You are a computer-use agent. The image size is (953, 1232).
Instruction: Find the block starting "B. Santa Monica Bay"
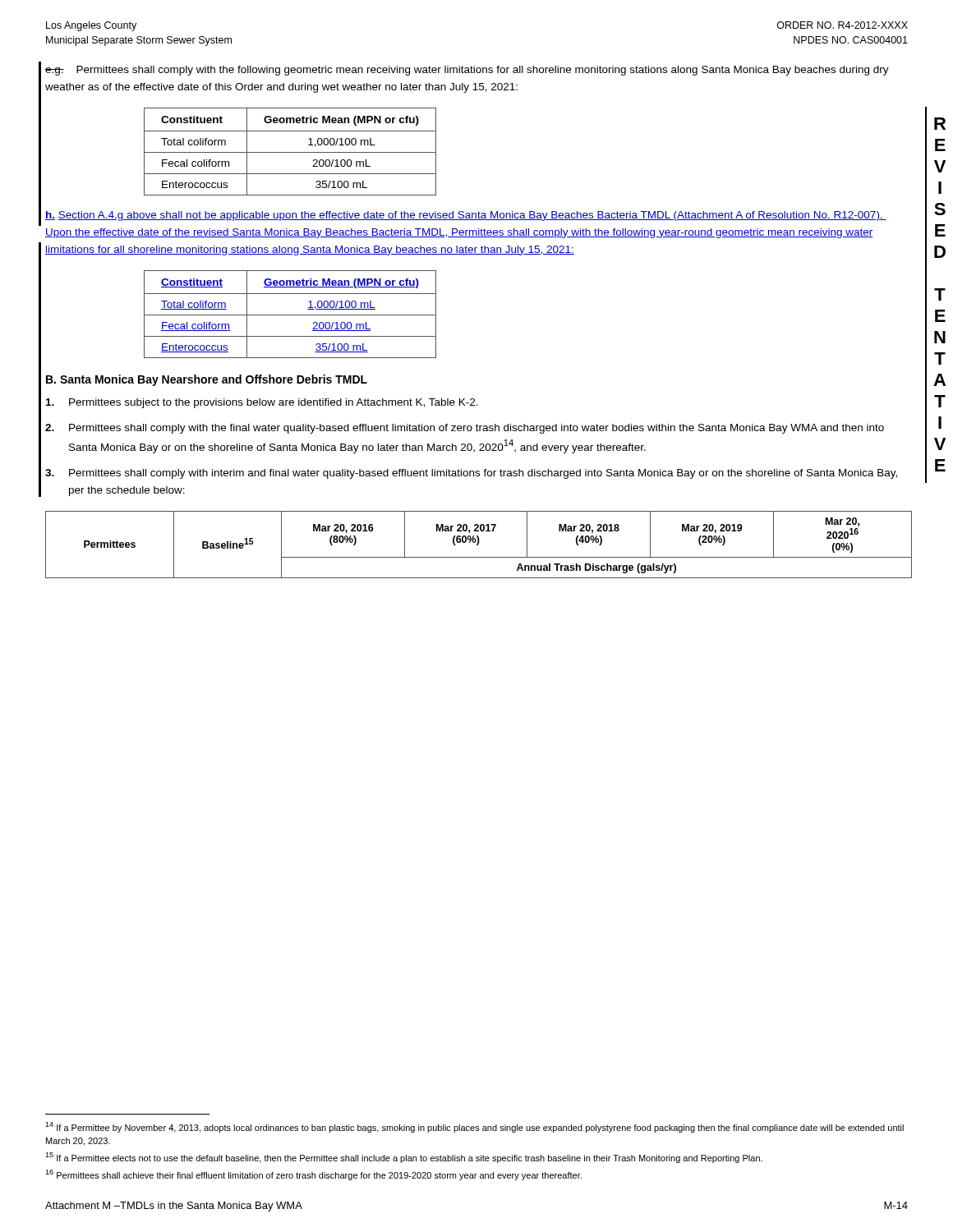[x=206, y=379]
